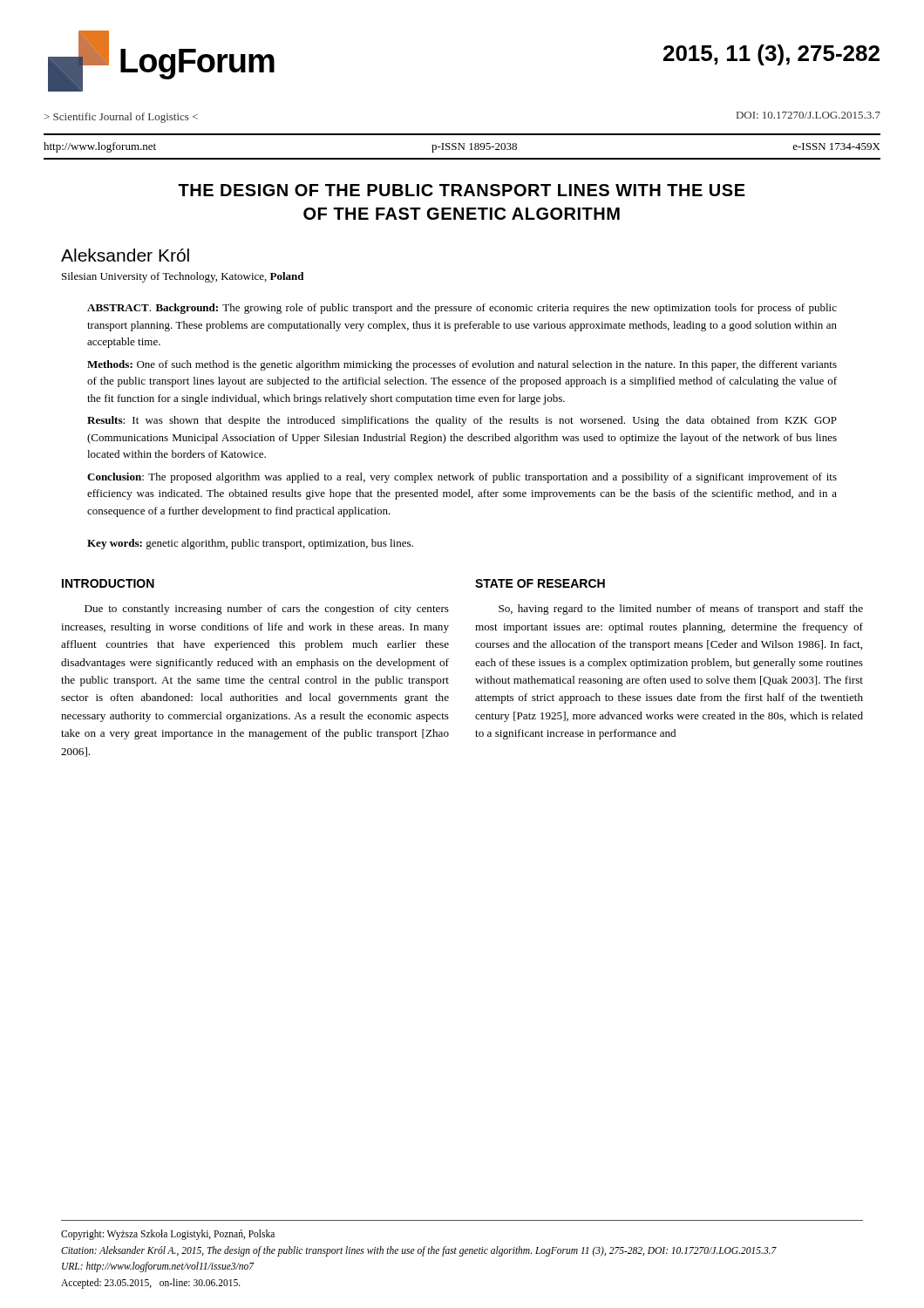Image resolution: width=924 pixels, height=1308 pixels.
Task: Find the region starting "So, having regard to the limited number of"
Action: (x=669, y=671)
